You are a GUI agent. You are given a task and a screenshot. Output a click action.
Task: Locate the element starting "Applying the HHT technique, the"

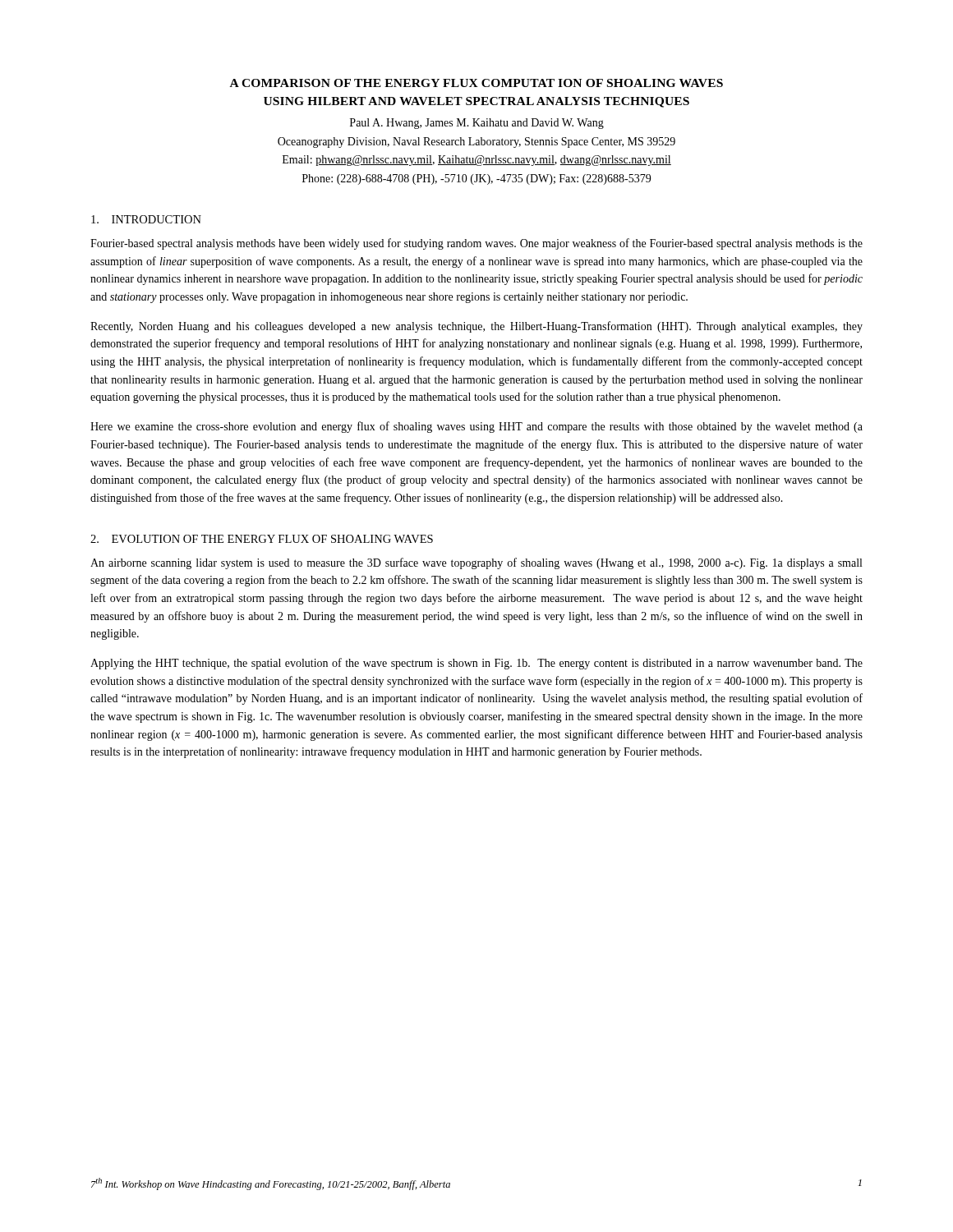coord(476,708)
